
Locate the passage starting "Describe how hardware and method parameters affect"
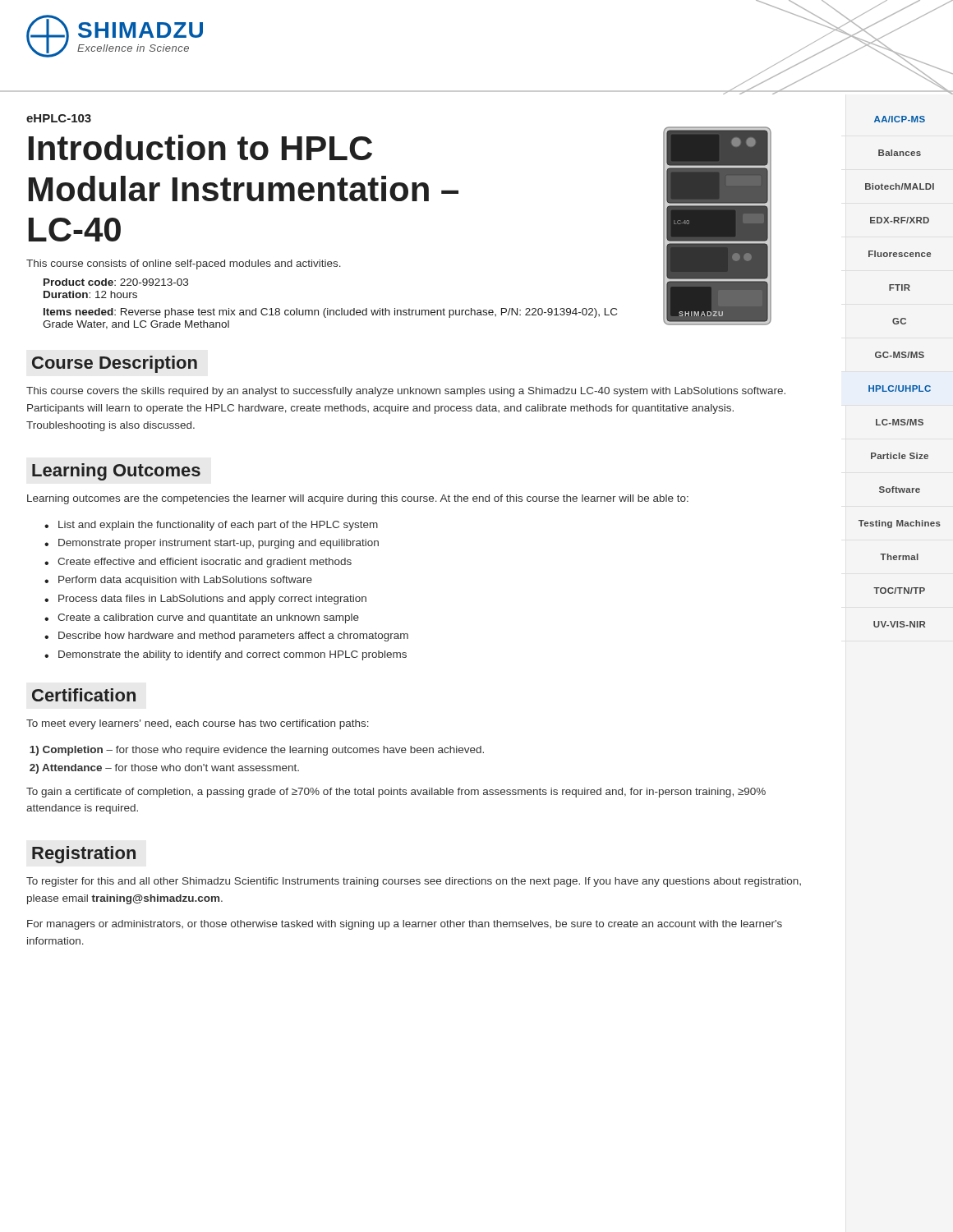coord(233,635)
